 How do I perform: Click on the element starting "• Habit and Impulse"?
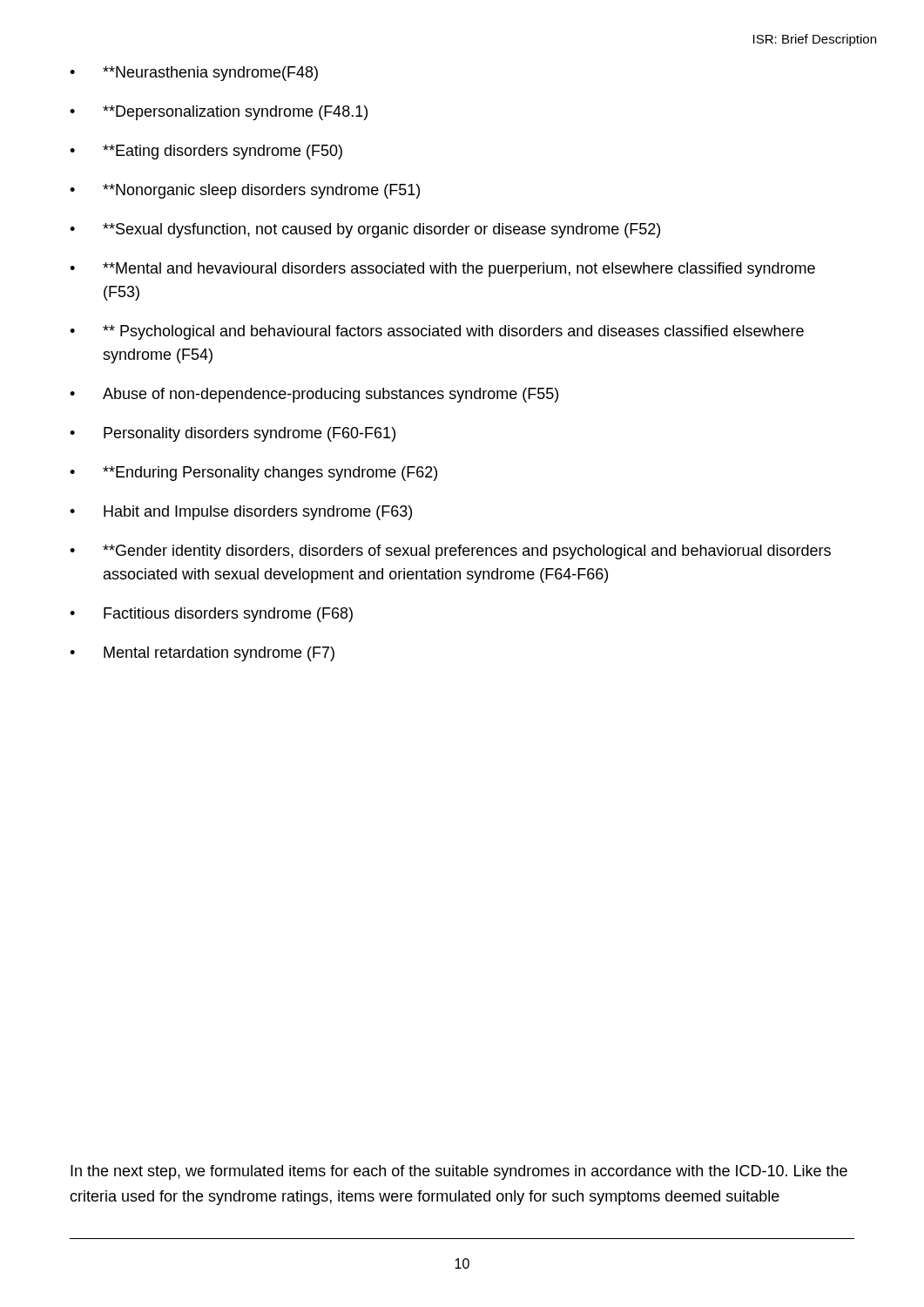coord(241,513)
